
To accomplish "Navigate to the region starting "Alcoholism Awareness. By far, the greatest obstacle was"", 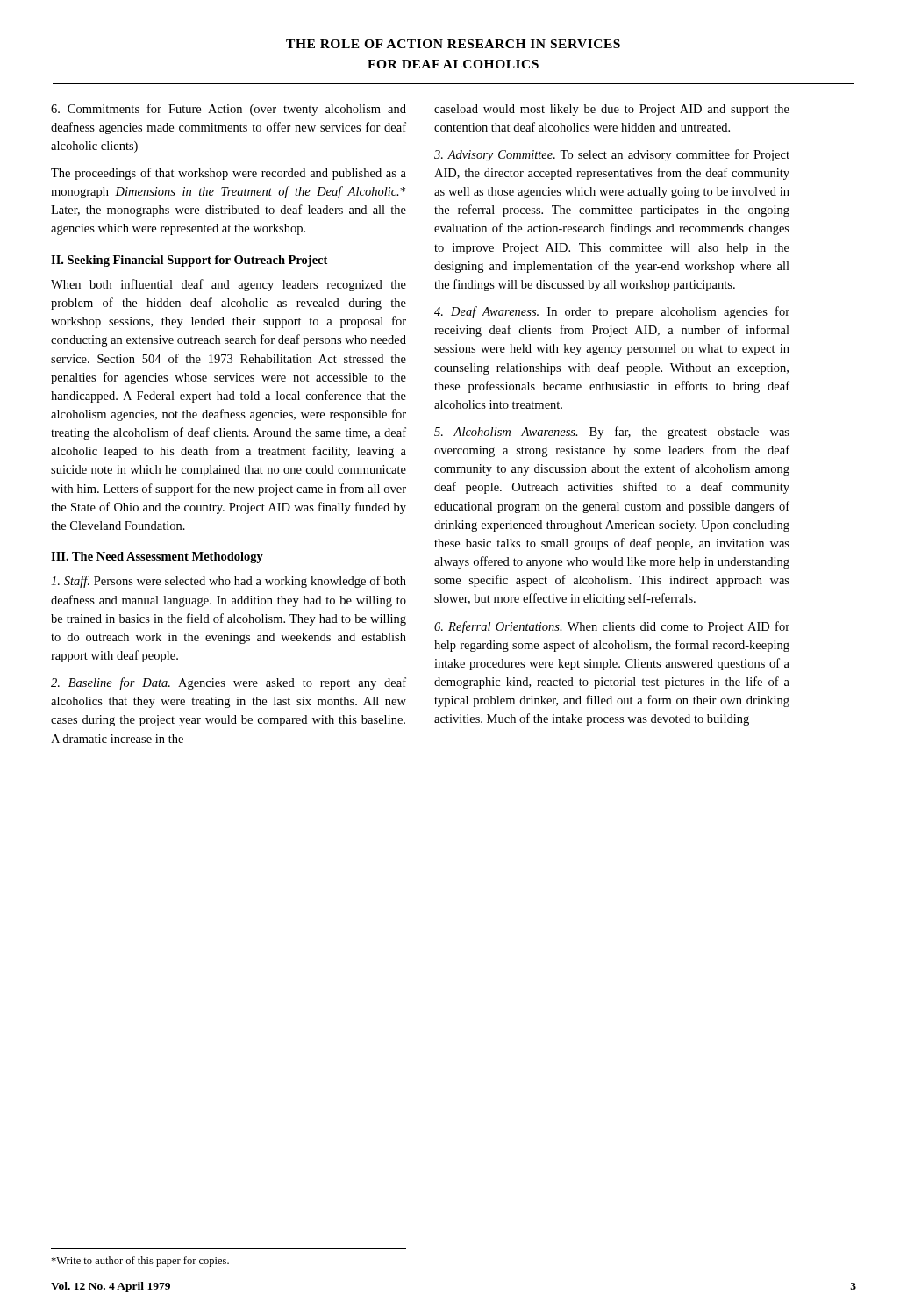I will (x=612, y=516).
